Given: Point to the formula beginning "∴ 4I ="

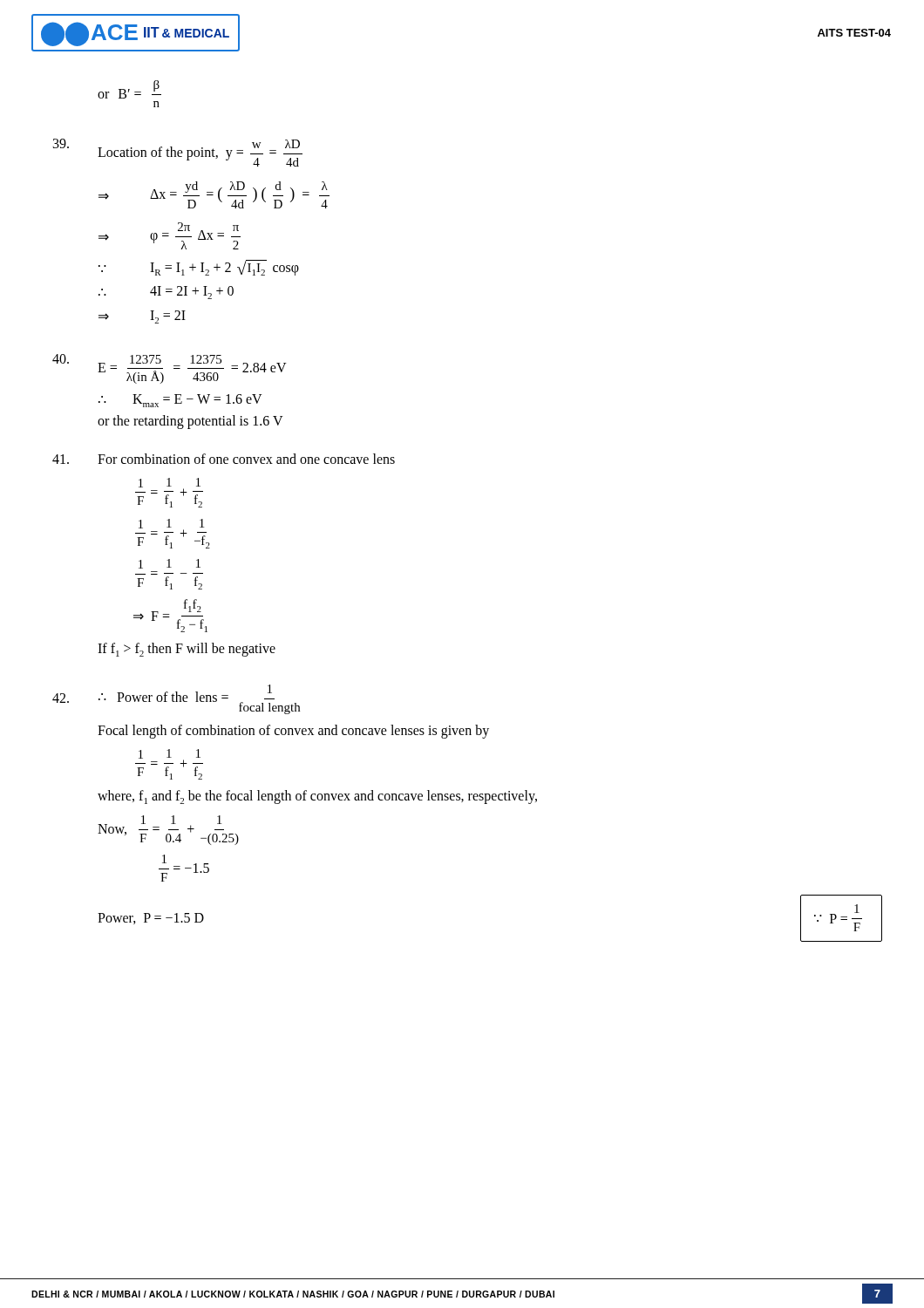Looking at the screenshot, I should coord(166,292).
